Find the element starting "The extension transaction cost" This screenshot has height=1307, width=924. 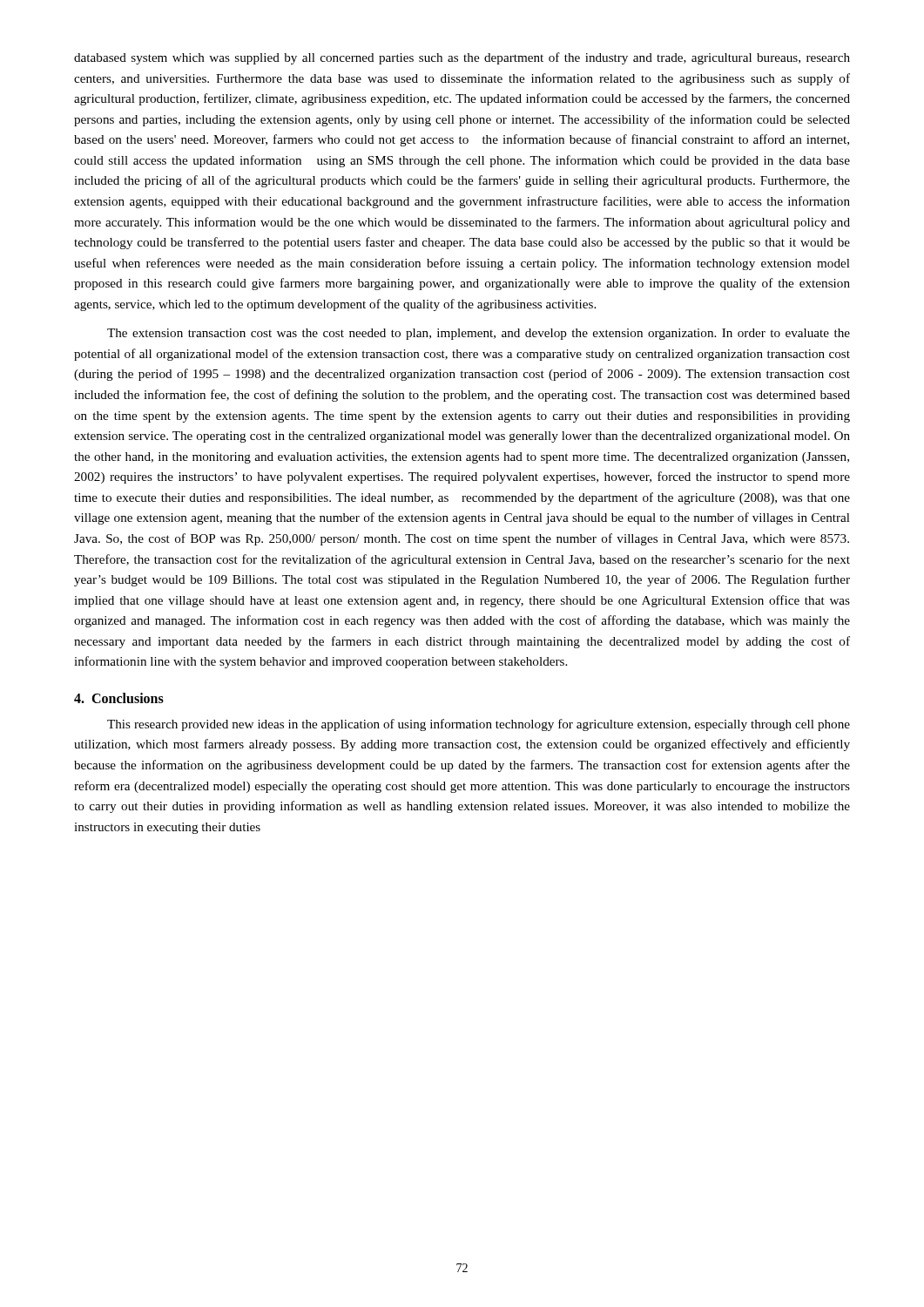coord(462,497)
